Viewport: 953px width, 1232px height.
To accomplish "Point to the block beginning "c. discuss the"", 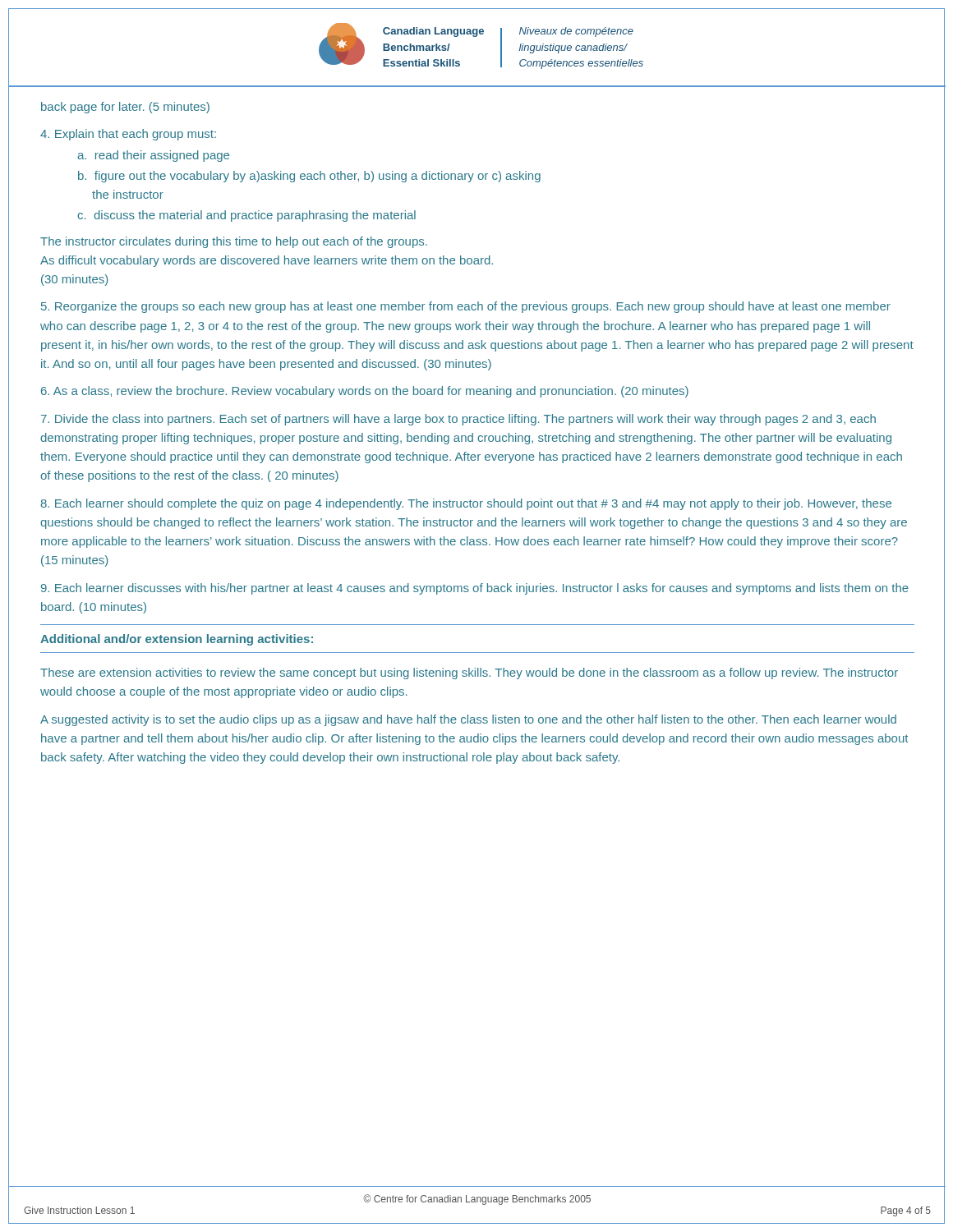I will [247, 215].
